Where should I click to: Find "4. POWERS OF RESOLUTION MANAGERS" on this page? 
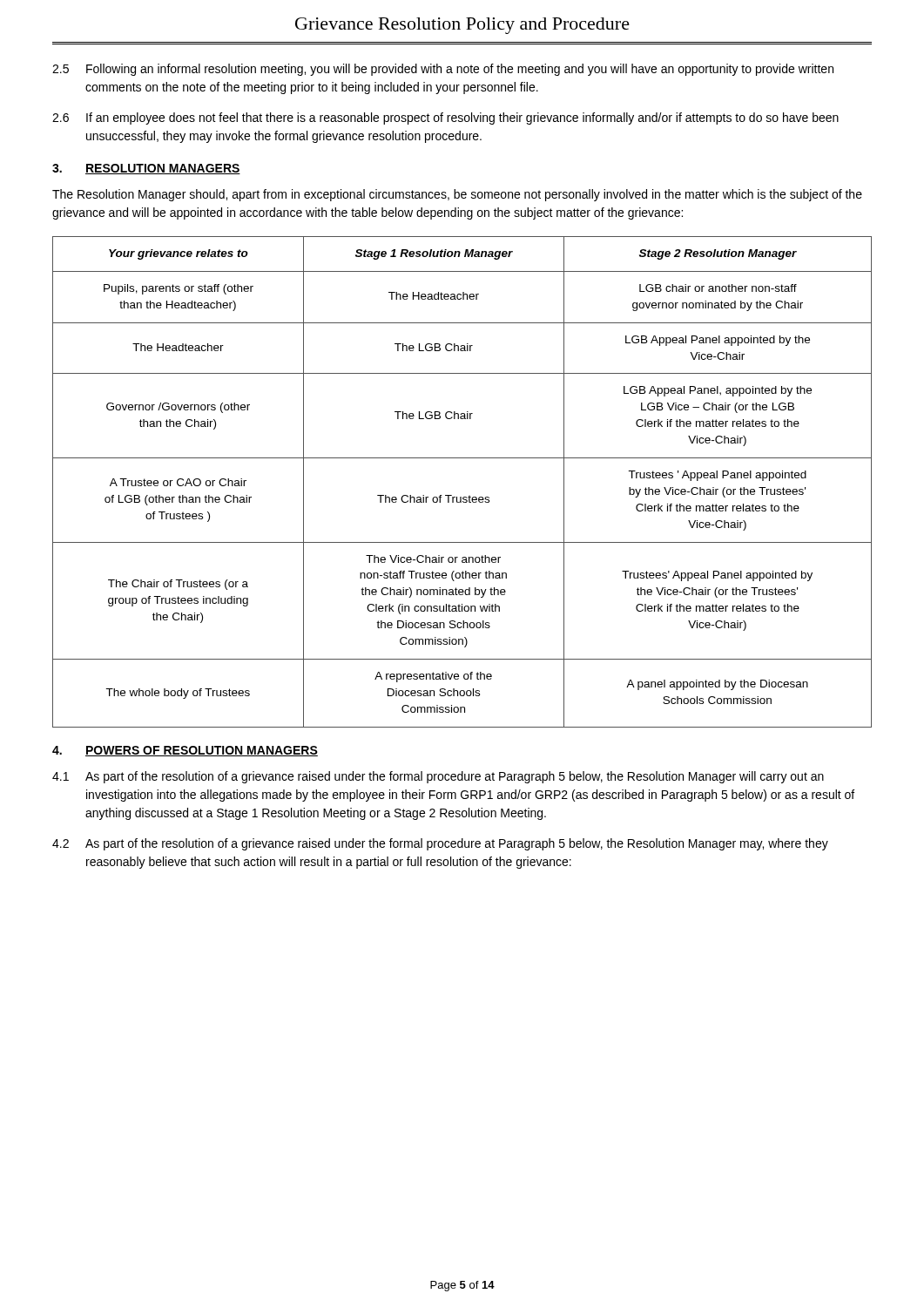pyautogui.click(x=185, y=750)
